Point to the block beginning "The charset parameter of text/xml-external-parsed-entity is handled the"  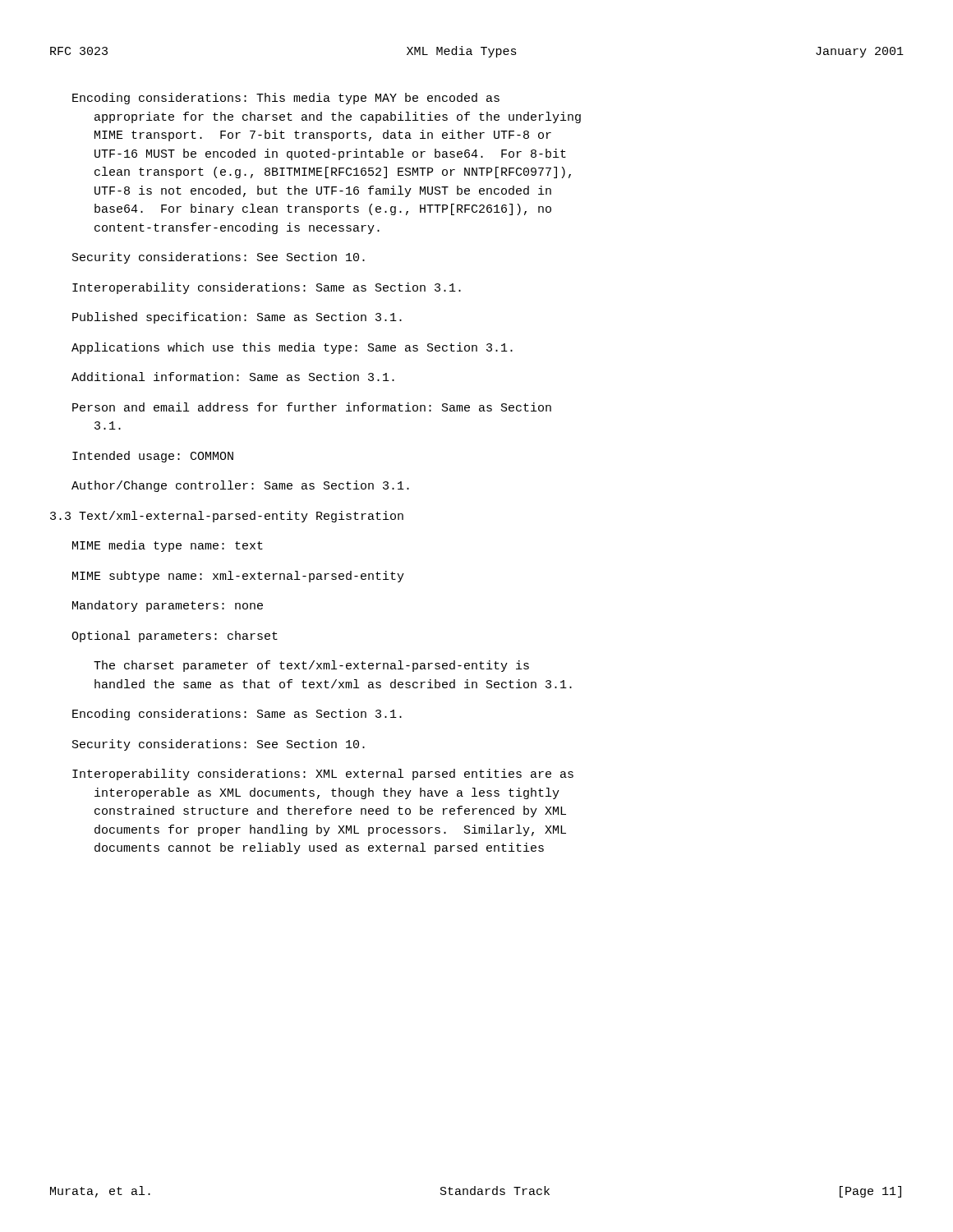click(x=312, y=676)
